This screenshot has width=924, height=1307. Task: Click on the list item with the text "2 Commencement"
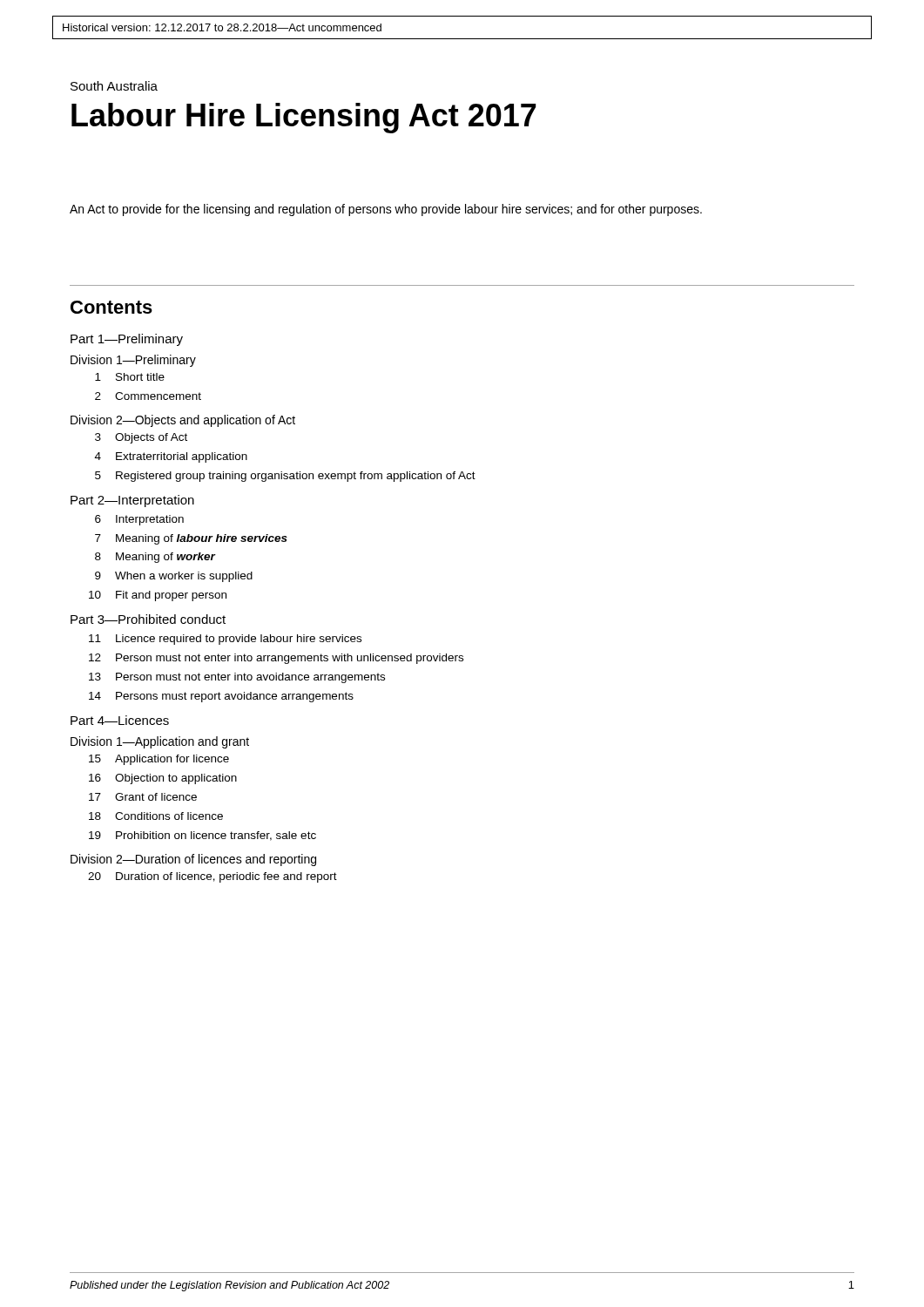(x=148, y=396)
